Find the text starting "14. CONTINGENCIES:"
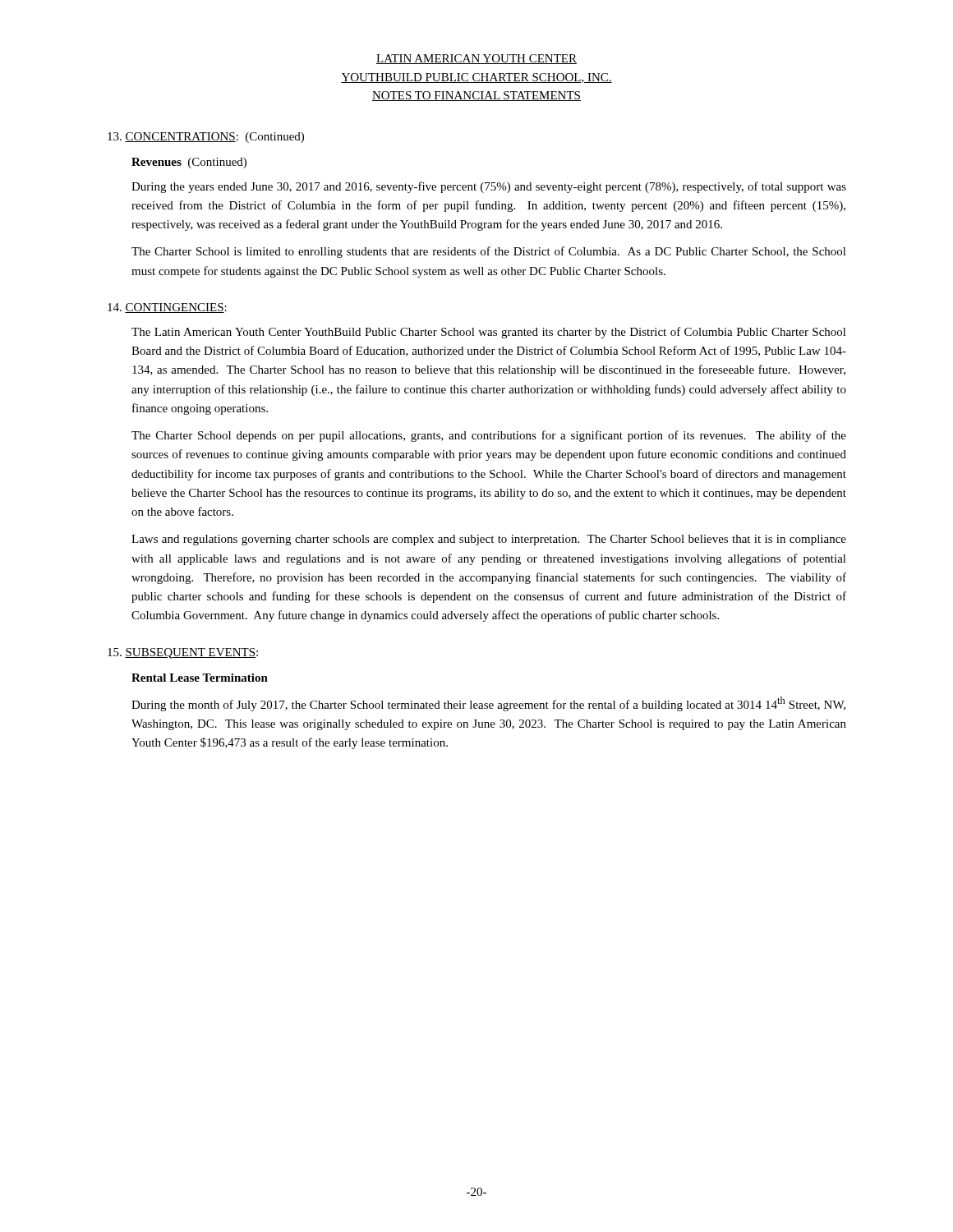This screenshot has height=1232, width=953. click(167, 307)
